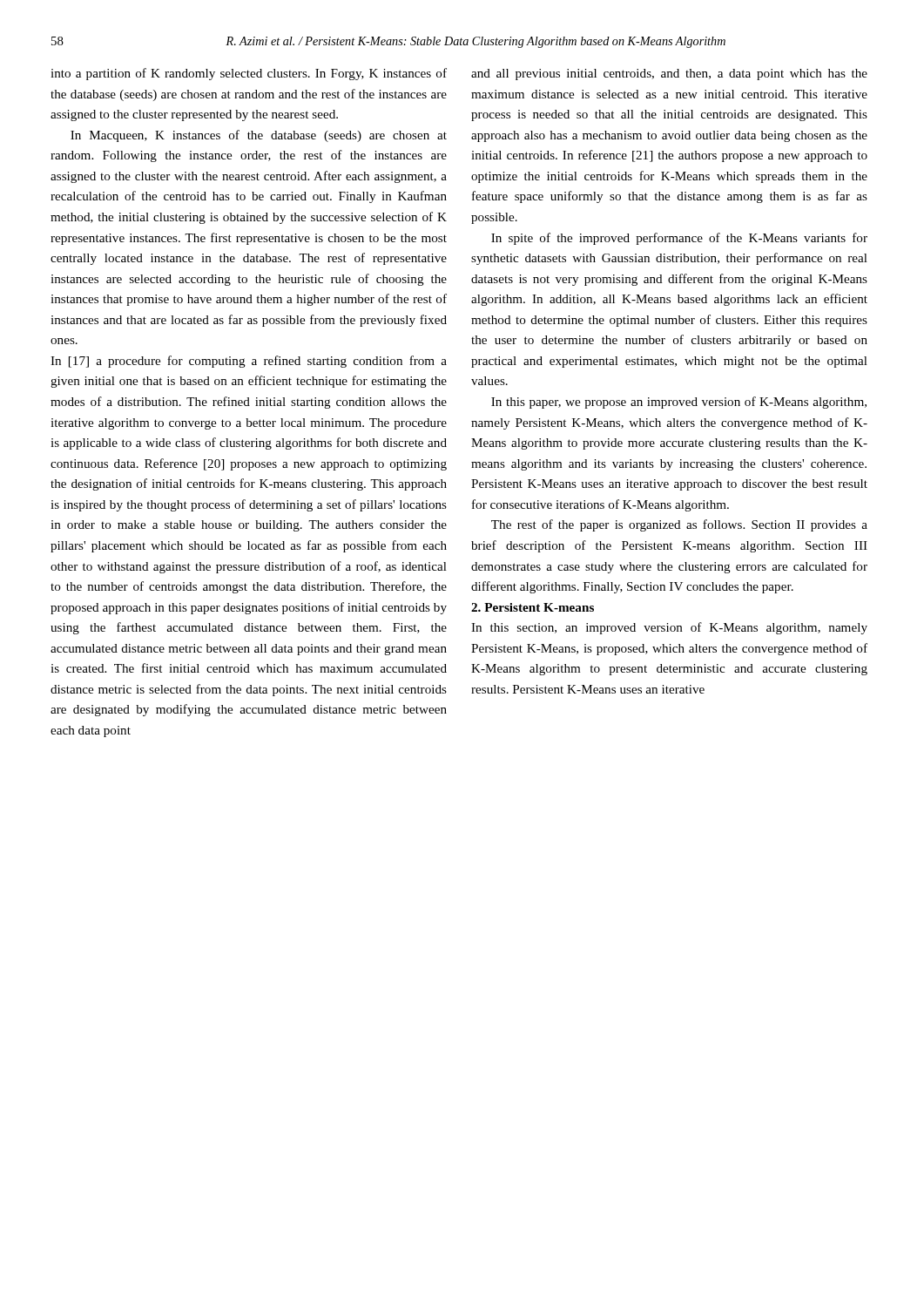Locate the block of text that opens with "and all previous initial centroids, and then,"

pyautogui.click(x=669, y=330)
